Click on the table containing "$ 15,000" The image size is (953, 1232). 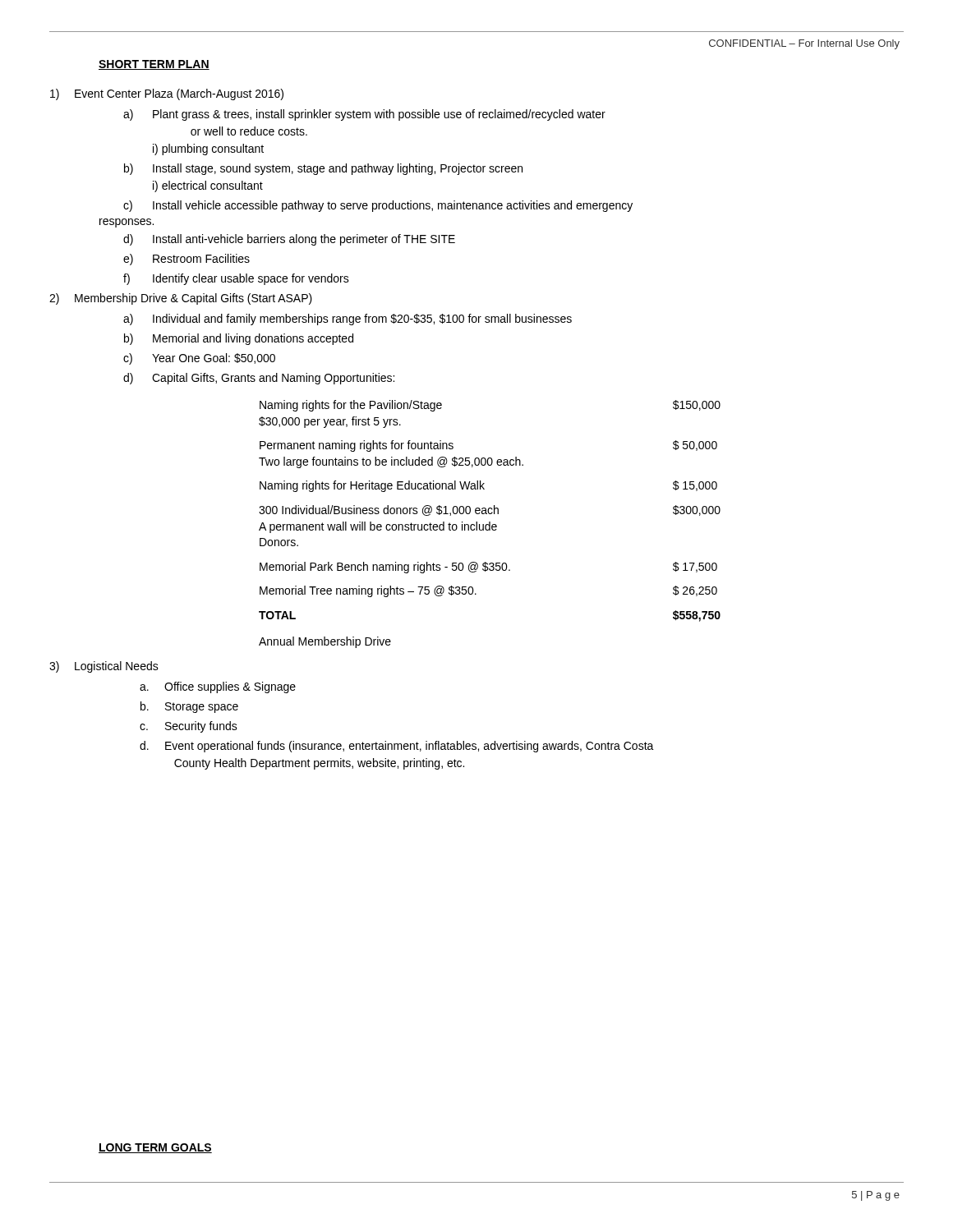[474, 511]
